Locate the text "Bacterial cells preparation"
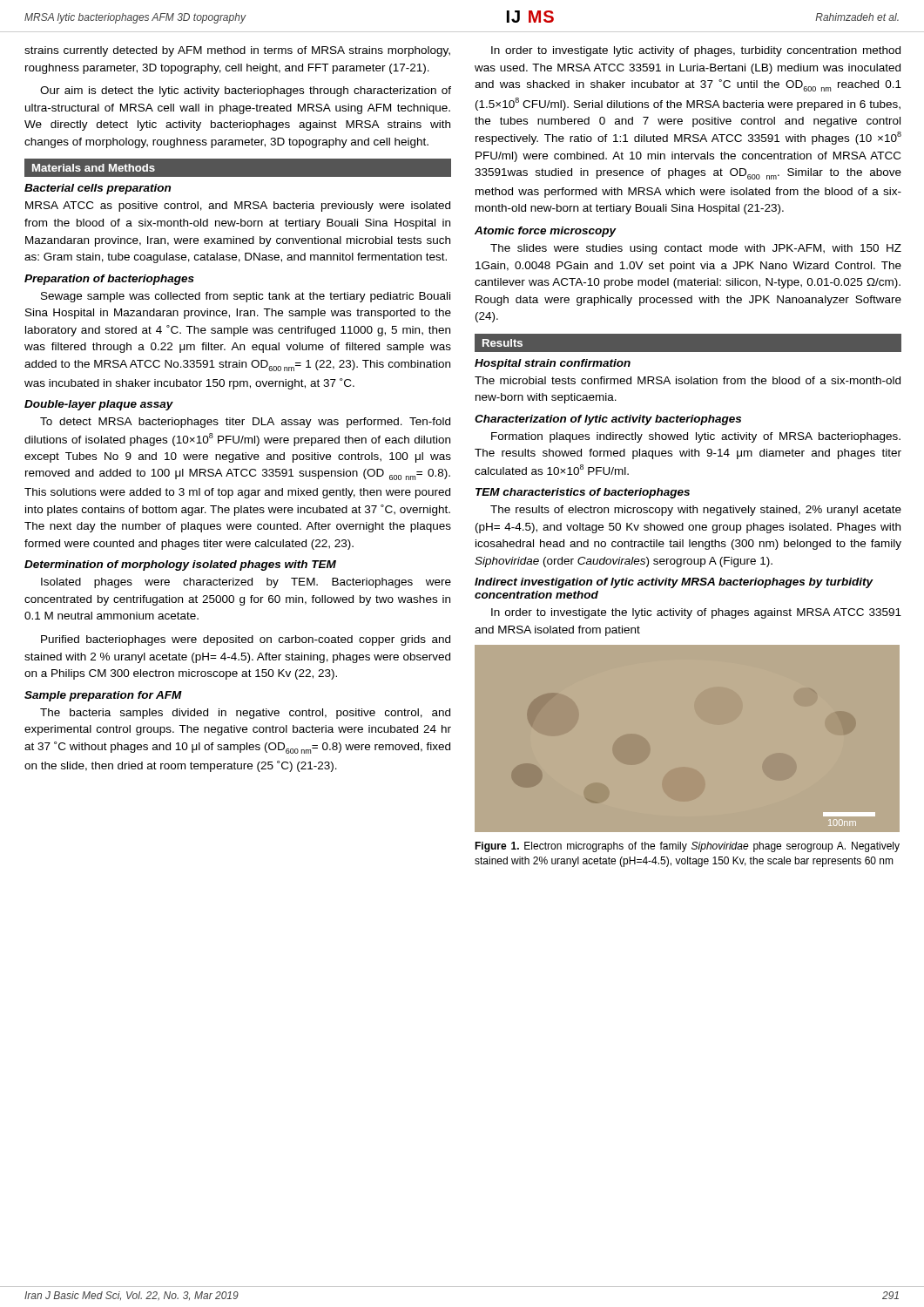 pos(98,188)
